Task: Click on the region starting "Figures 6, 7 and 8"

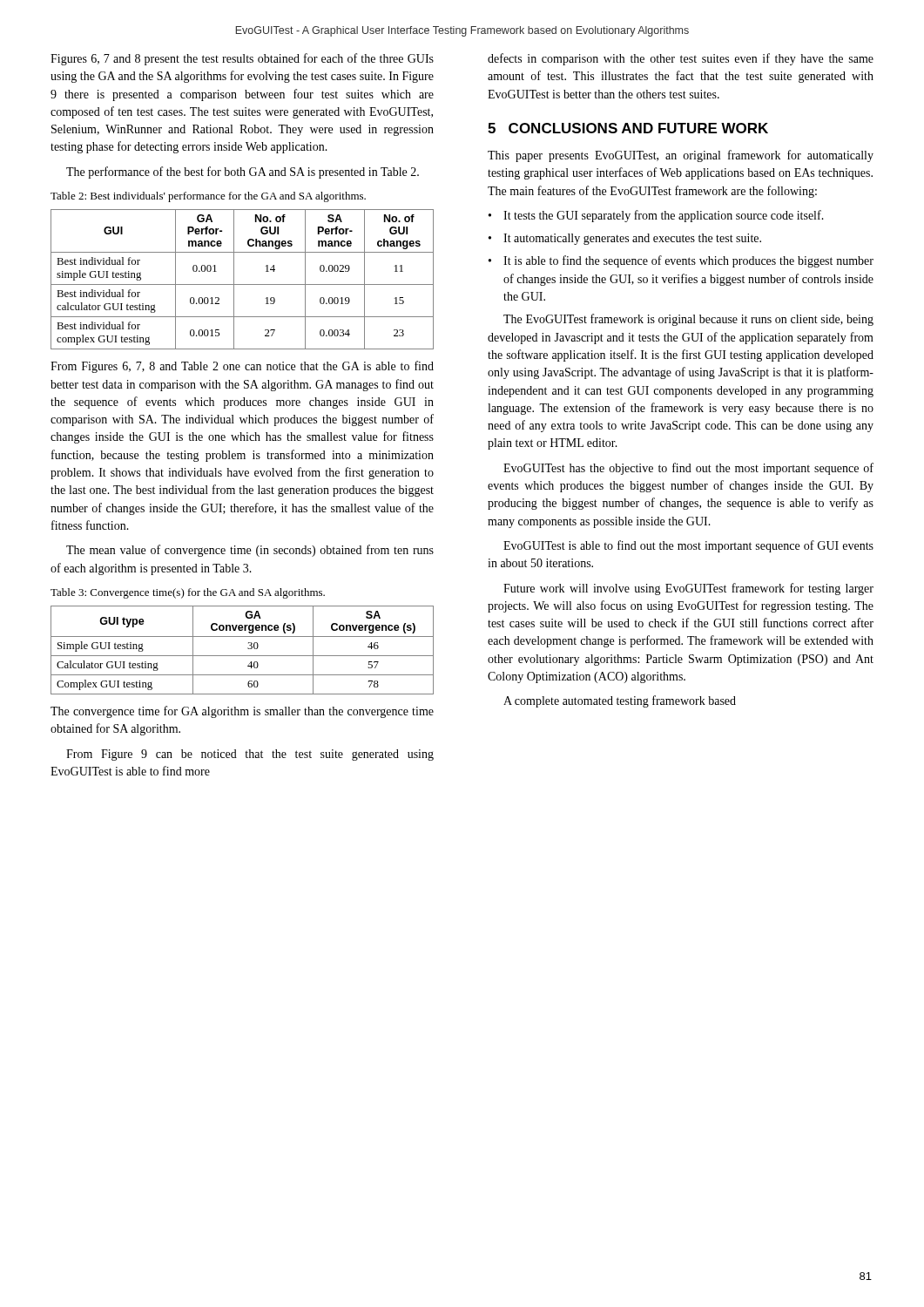Action: pos(242,104)
